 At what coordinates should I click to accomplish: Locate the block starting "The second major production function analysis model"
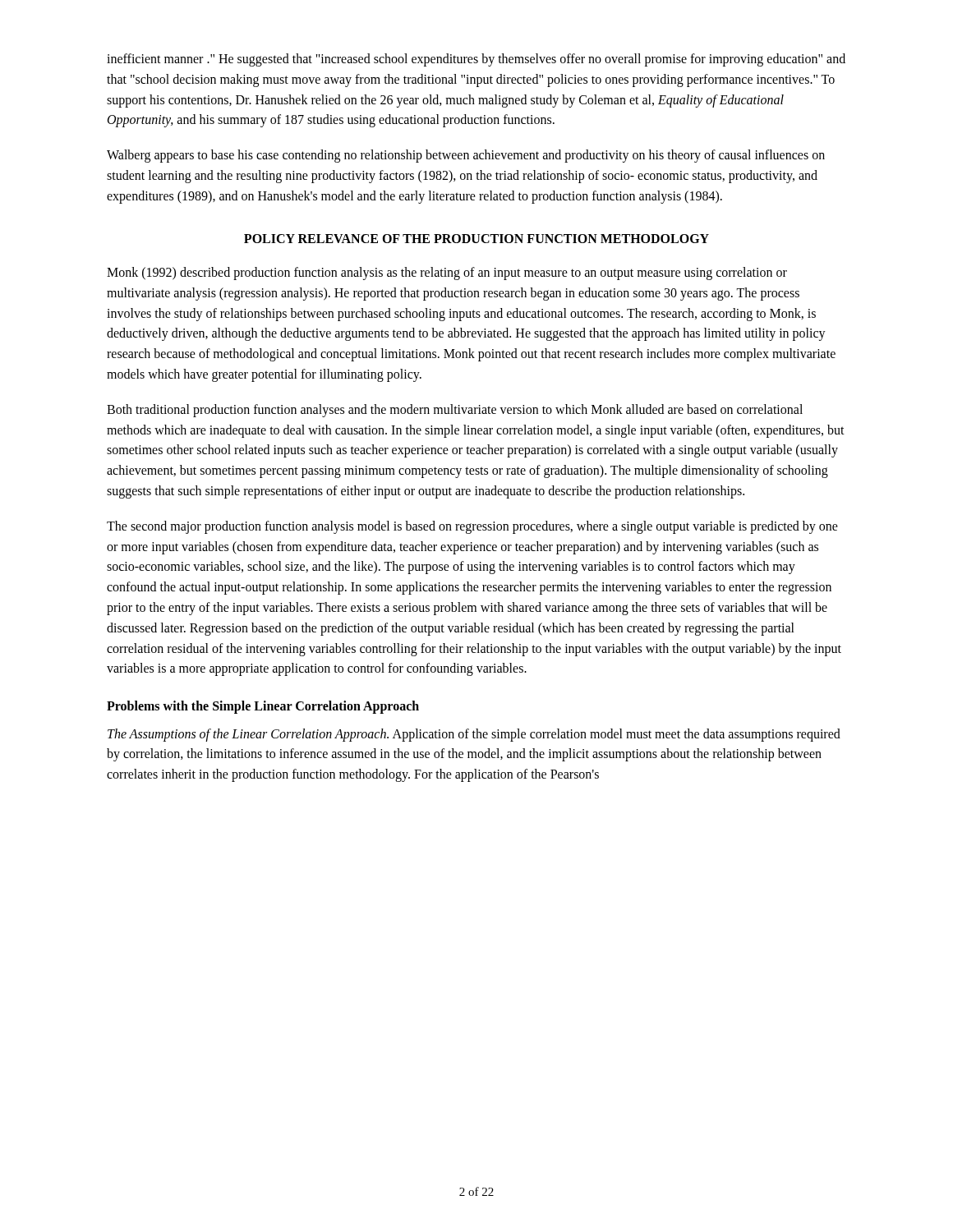474,597
